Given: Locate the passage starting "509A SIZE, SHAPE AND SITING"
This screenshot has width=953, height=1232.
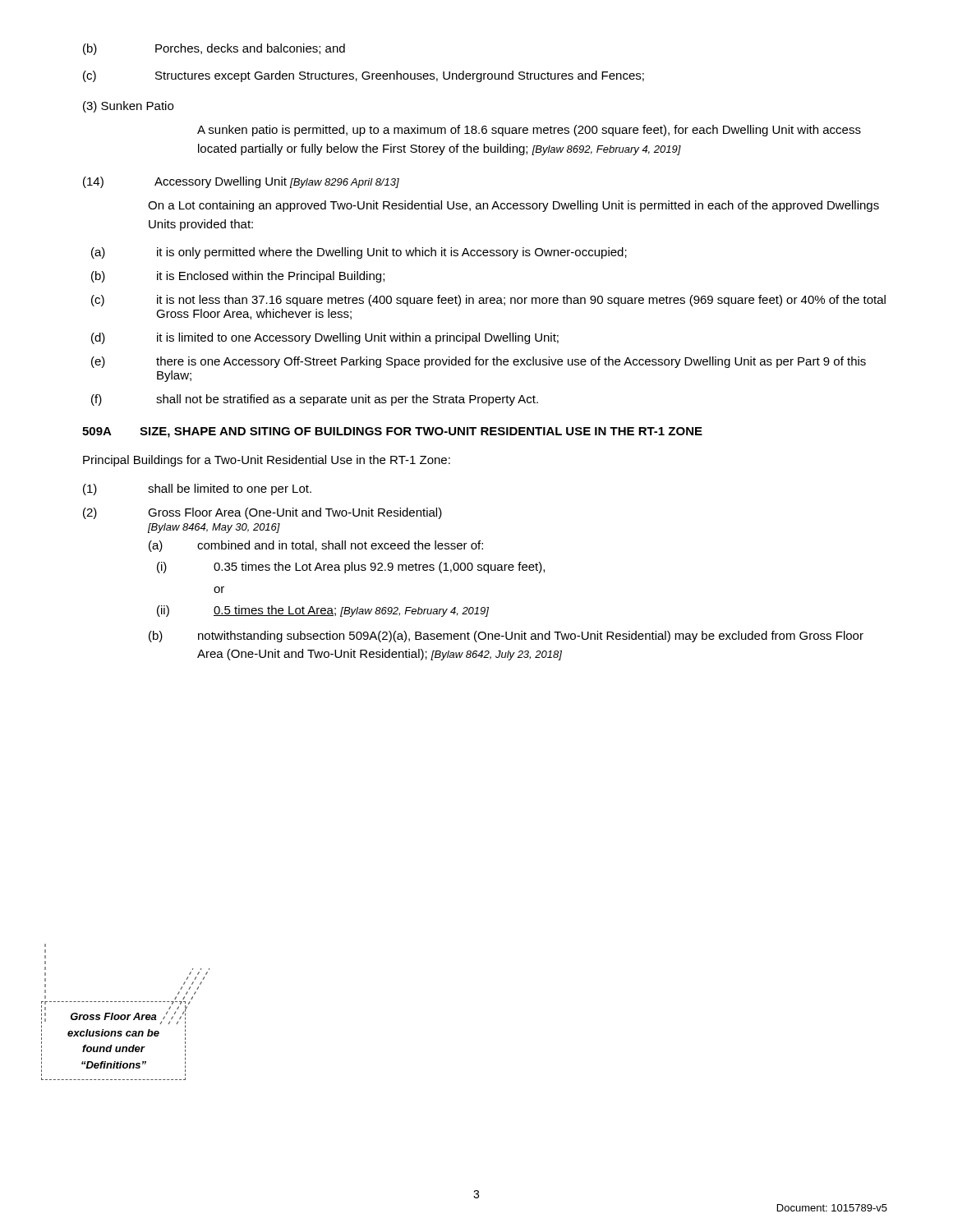Looking at the screenshot, I should [392, 431].
